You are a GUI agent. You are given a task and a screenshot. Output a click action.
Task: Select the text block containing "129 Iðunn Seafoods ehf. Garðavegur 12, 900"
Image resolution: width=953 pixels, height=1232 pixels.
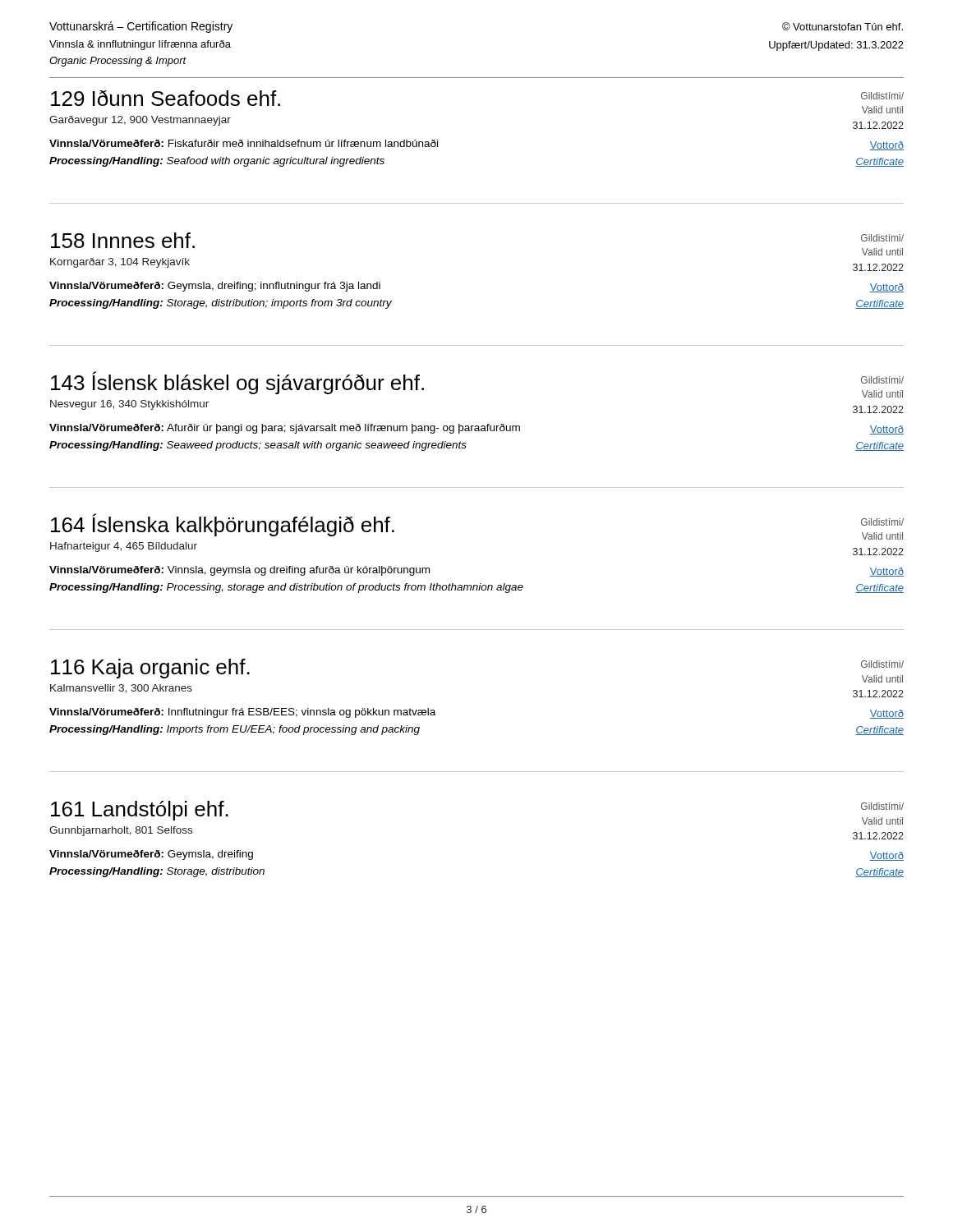170,100
